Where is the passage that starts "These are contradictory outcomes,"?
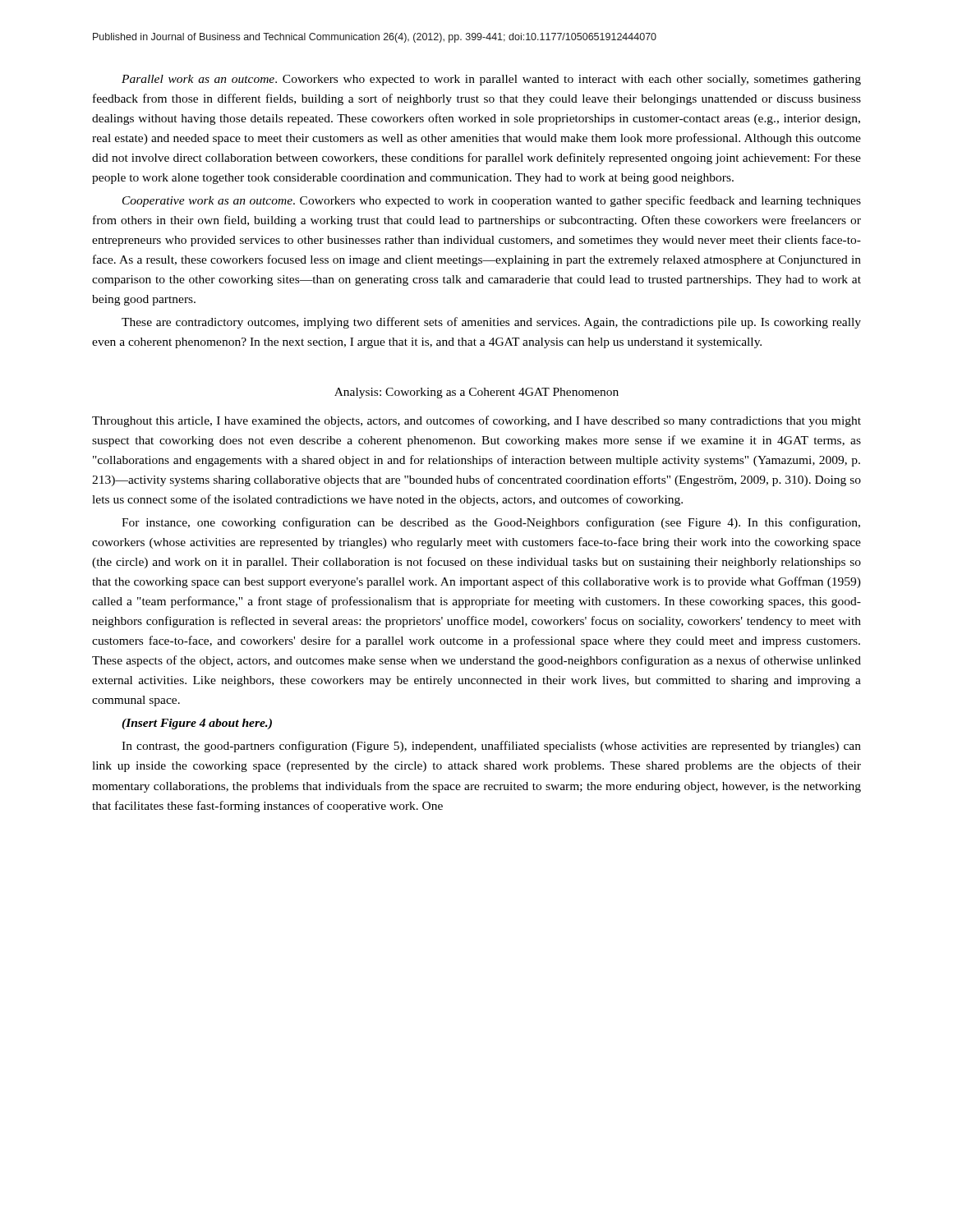The image size is (953, 1232). pyautogui.click(x=476, y=332)
